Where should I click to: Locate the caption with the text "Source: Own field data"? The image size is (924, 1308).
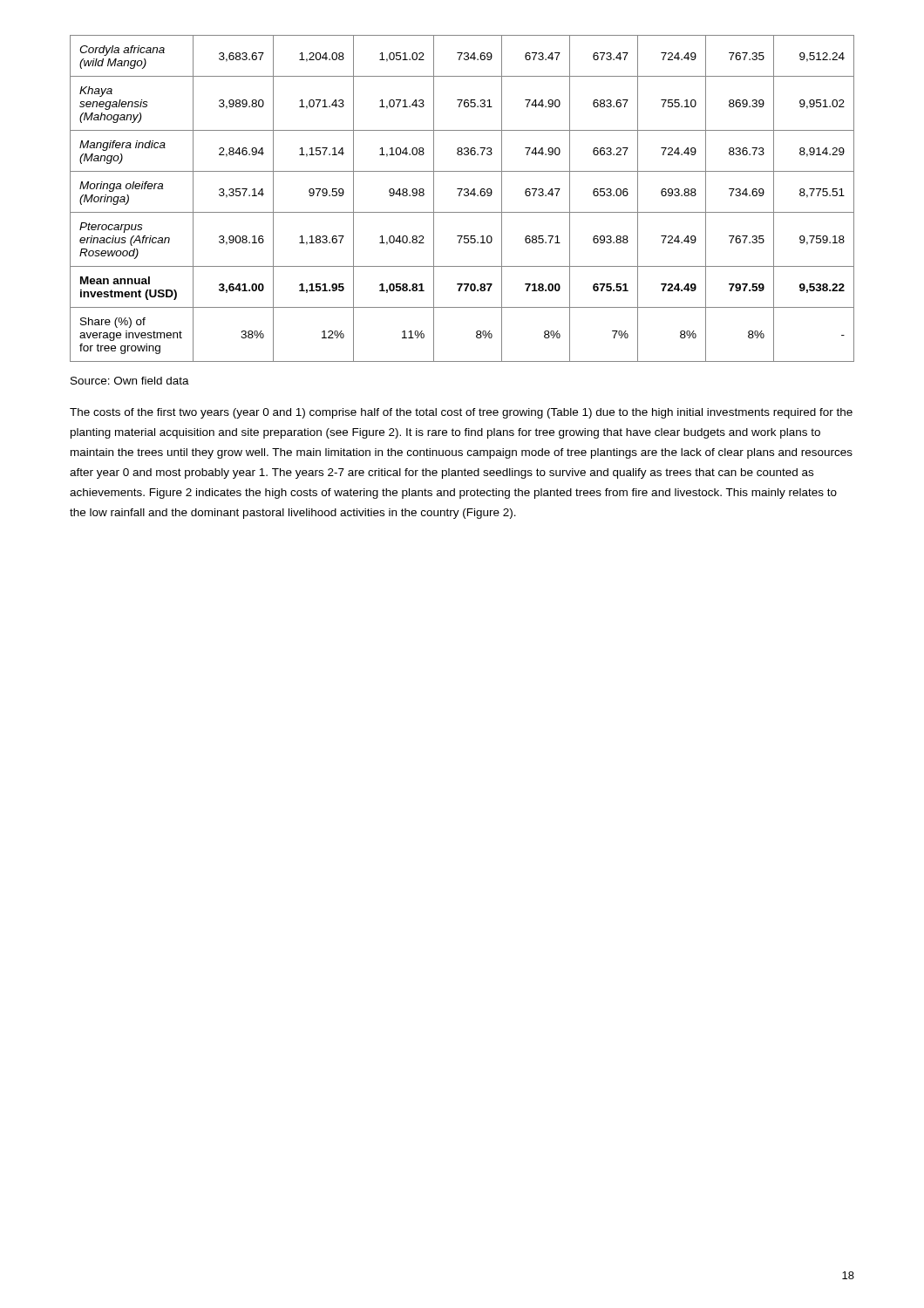pos(129,381)
